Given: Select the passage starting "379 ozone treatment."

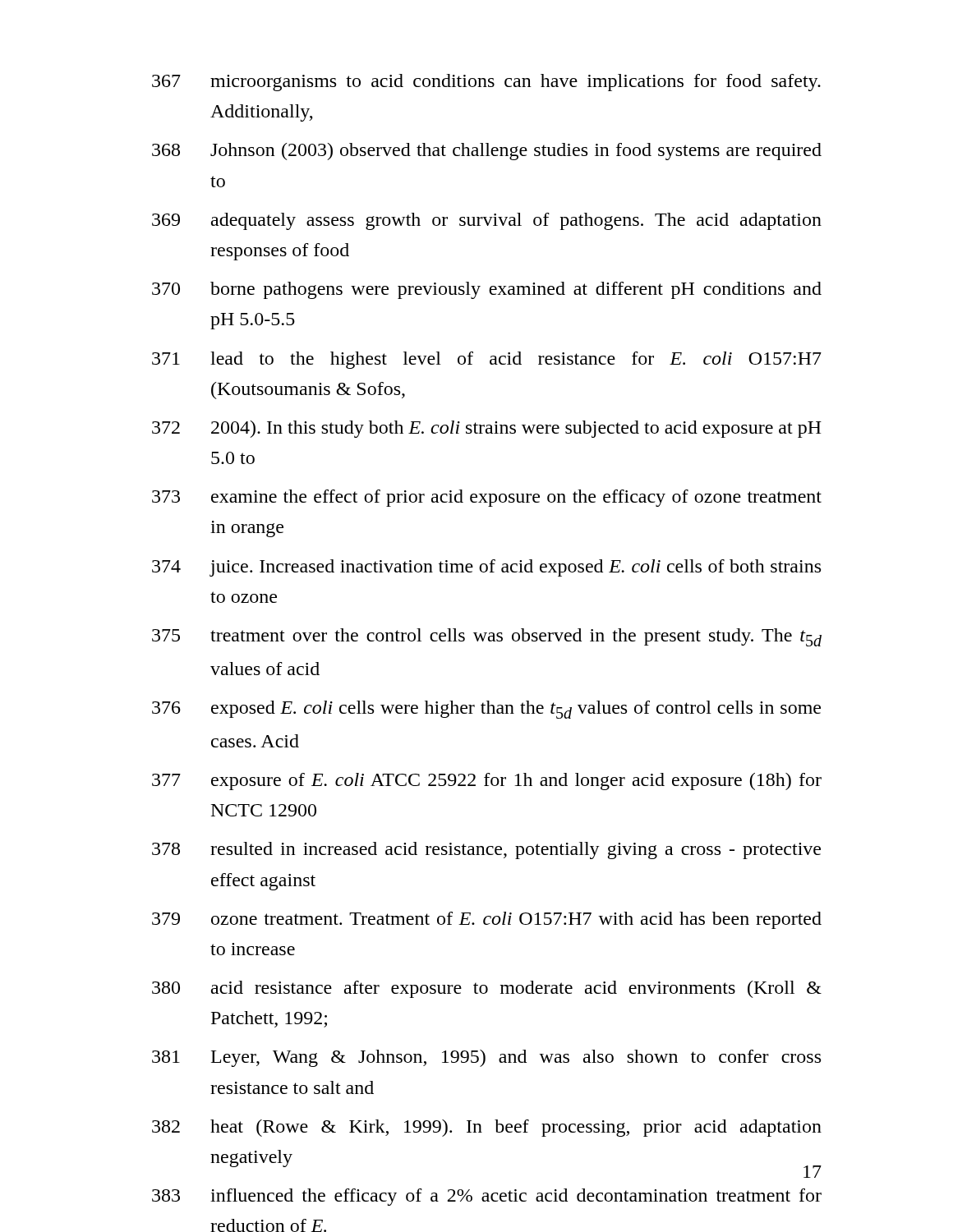Looking at the screenshot, I should click(x=476, y=934).
